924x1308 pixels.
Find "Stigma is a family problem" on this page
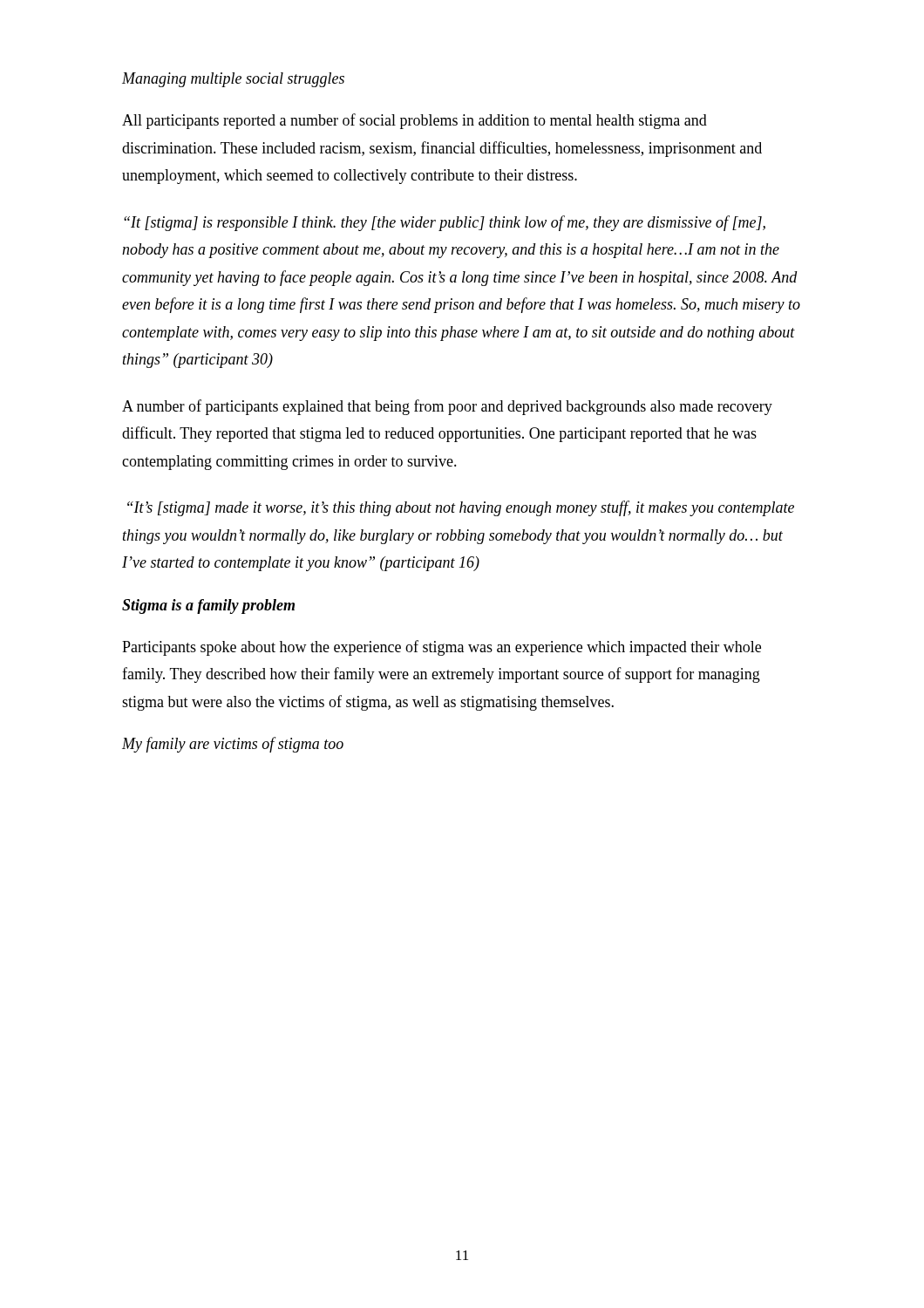209,605
